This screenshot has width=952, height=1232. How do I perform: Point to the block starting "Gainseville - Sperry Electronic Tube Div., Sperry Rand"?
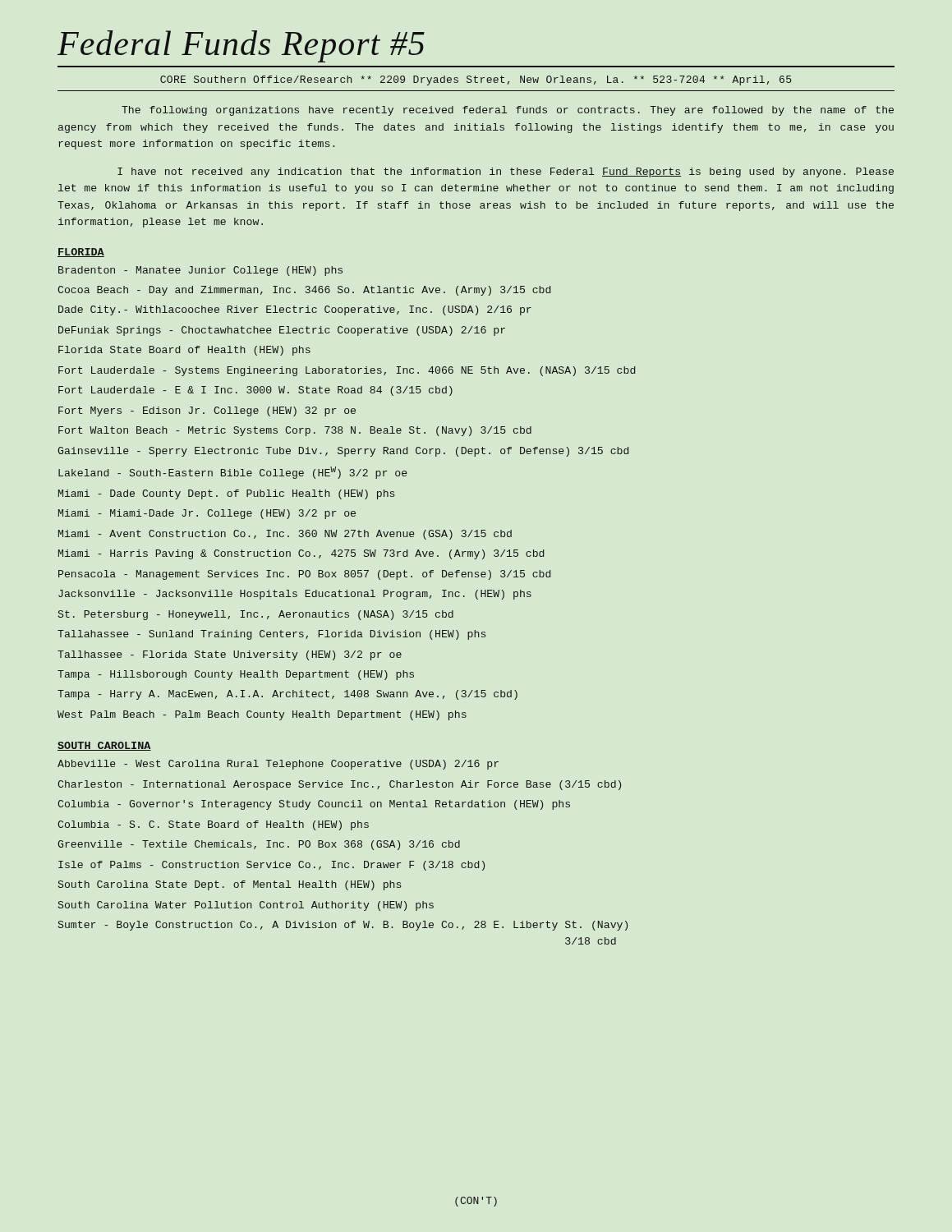tap(476, 452)
